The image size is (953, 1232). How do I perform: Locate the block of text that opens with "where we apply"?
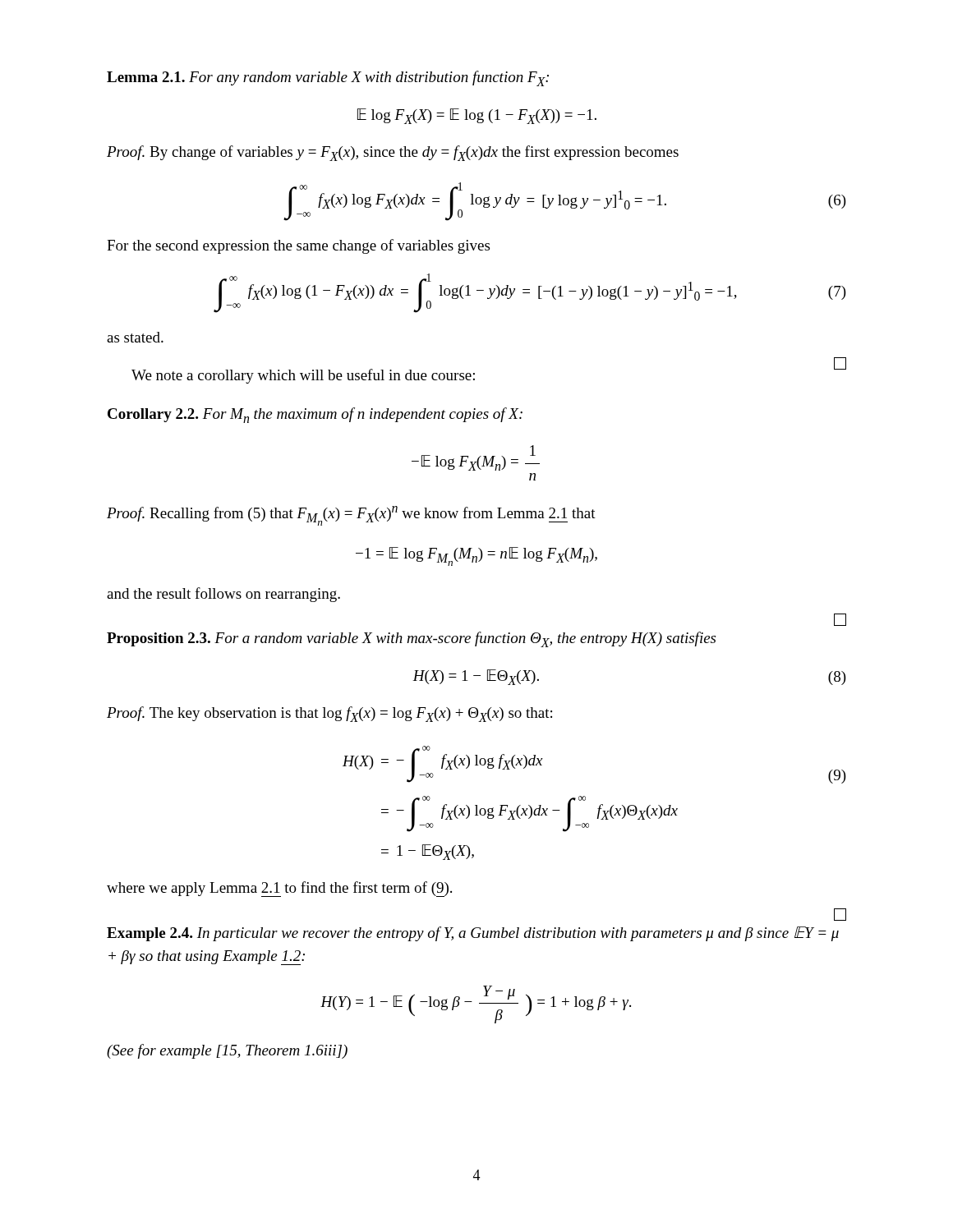280,888
